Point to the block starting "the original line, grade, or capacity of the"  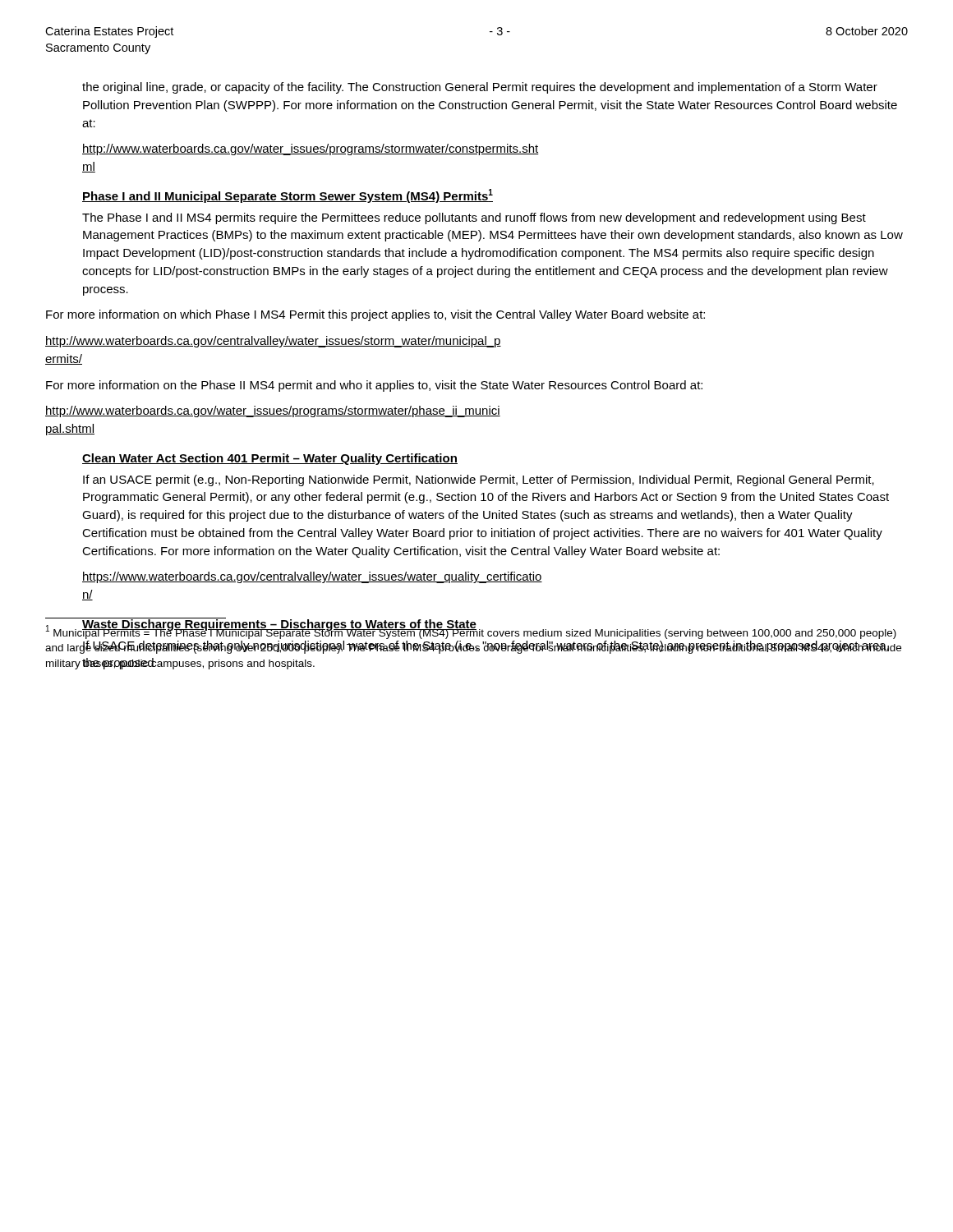(480, 88)
